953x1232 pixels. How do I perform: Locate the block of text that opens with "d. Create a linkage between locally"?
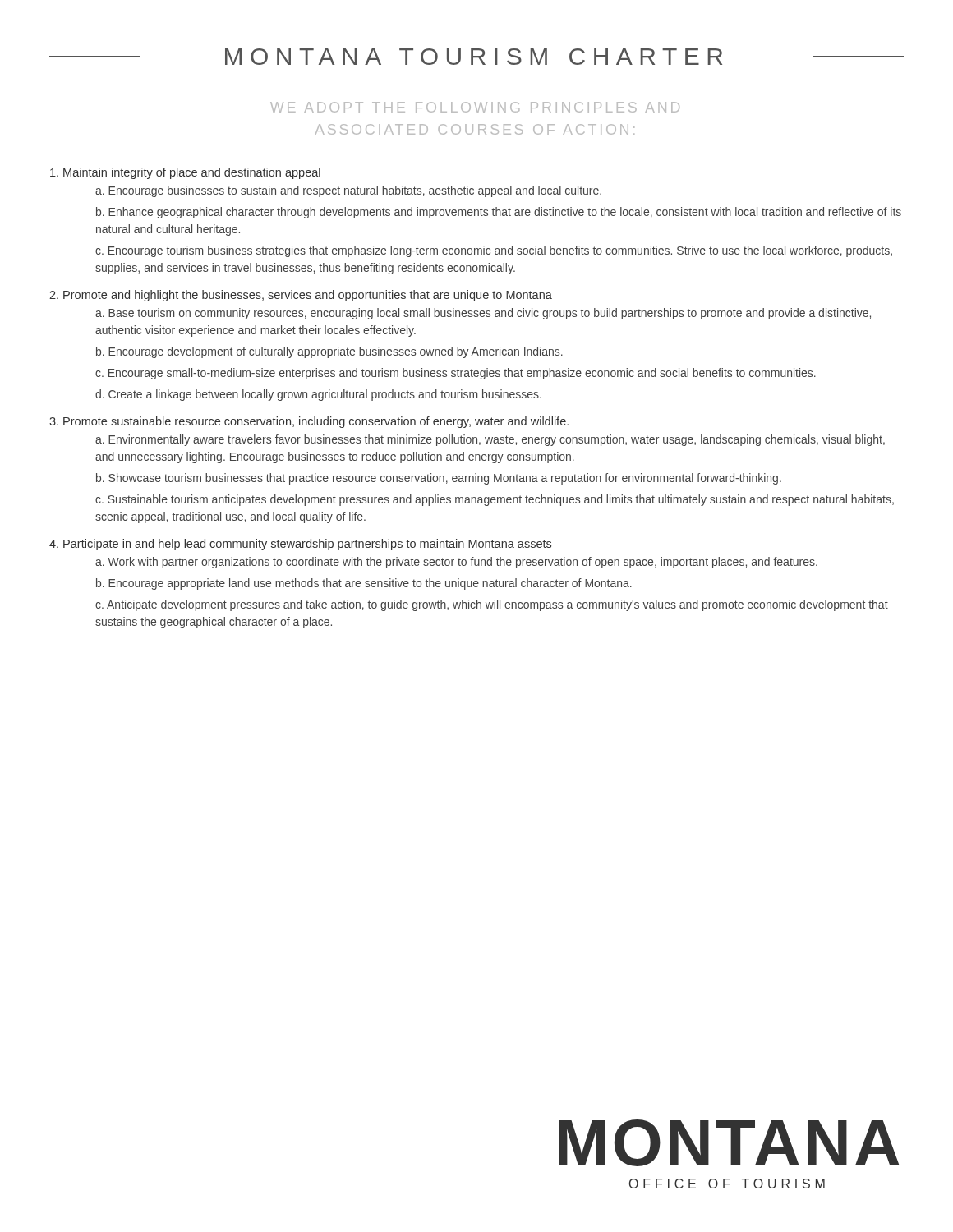(319, 394)
